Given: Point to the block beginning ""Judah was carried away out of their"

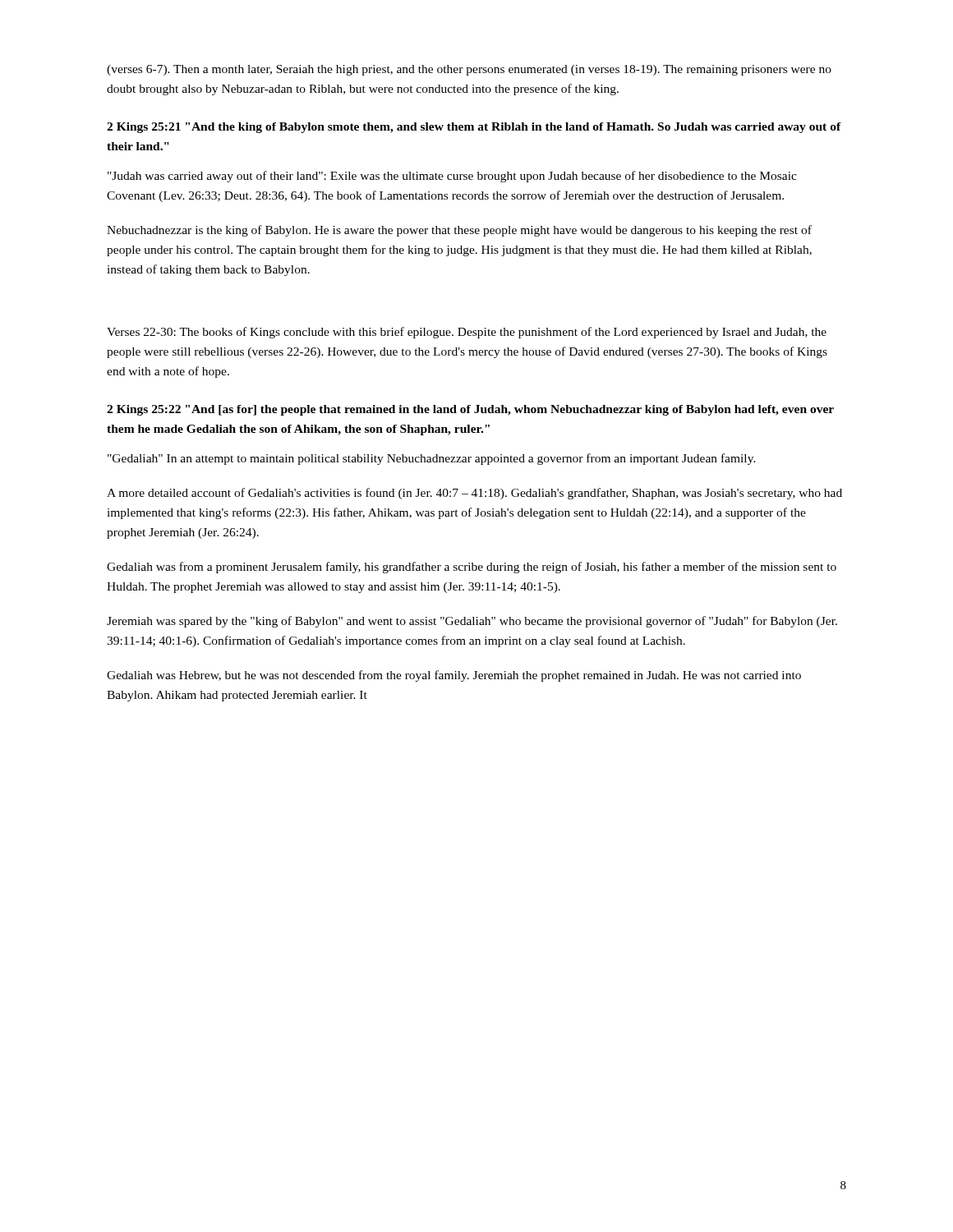Looking at the screenshot, I should pos(452,185).
